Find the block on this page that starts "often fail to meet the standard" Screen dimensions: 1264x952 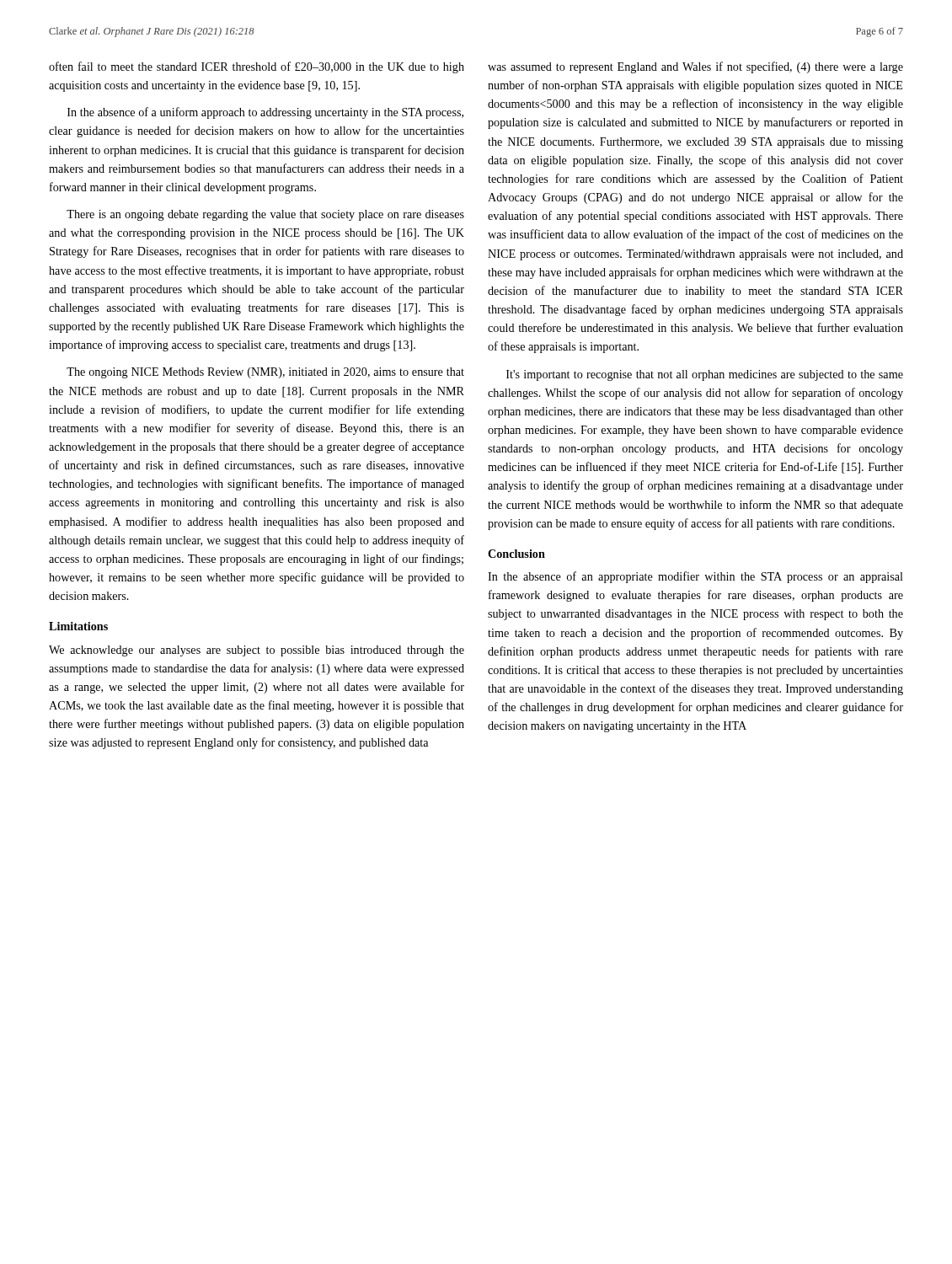[257, 331]
